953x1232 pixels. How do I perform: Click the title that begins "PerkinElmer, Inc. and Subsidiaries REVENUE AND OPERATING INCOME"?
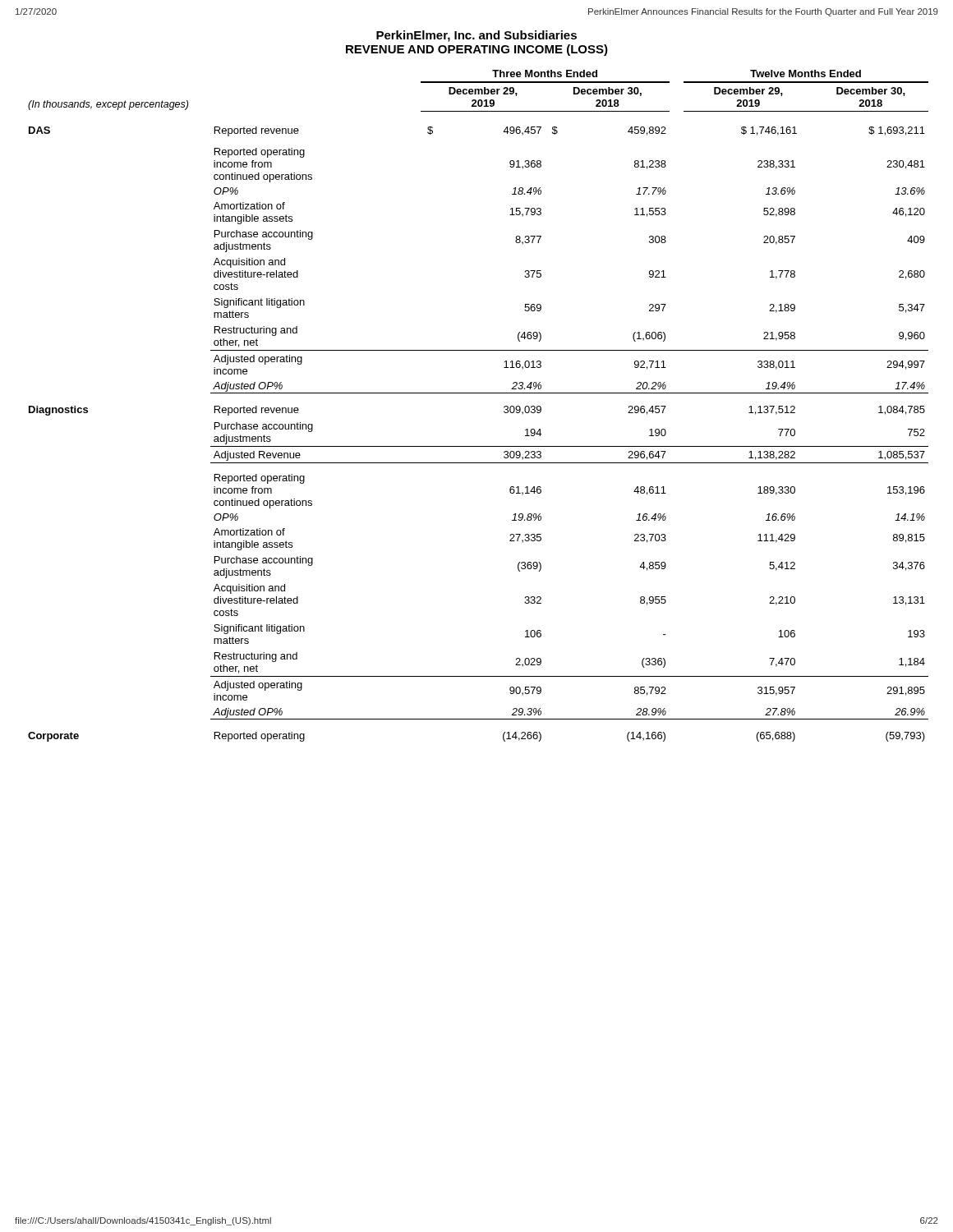(x=476, y=42)
